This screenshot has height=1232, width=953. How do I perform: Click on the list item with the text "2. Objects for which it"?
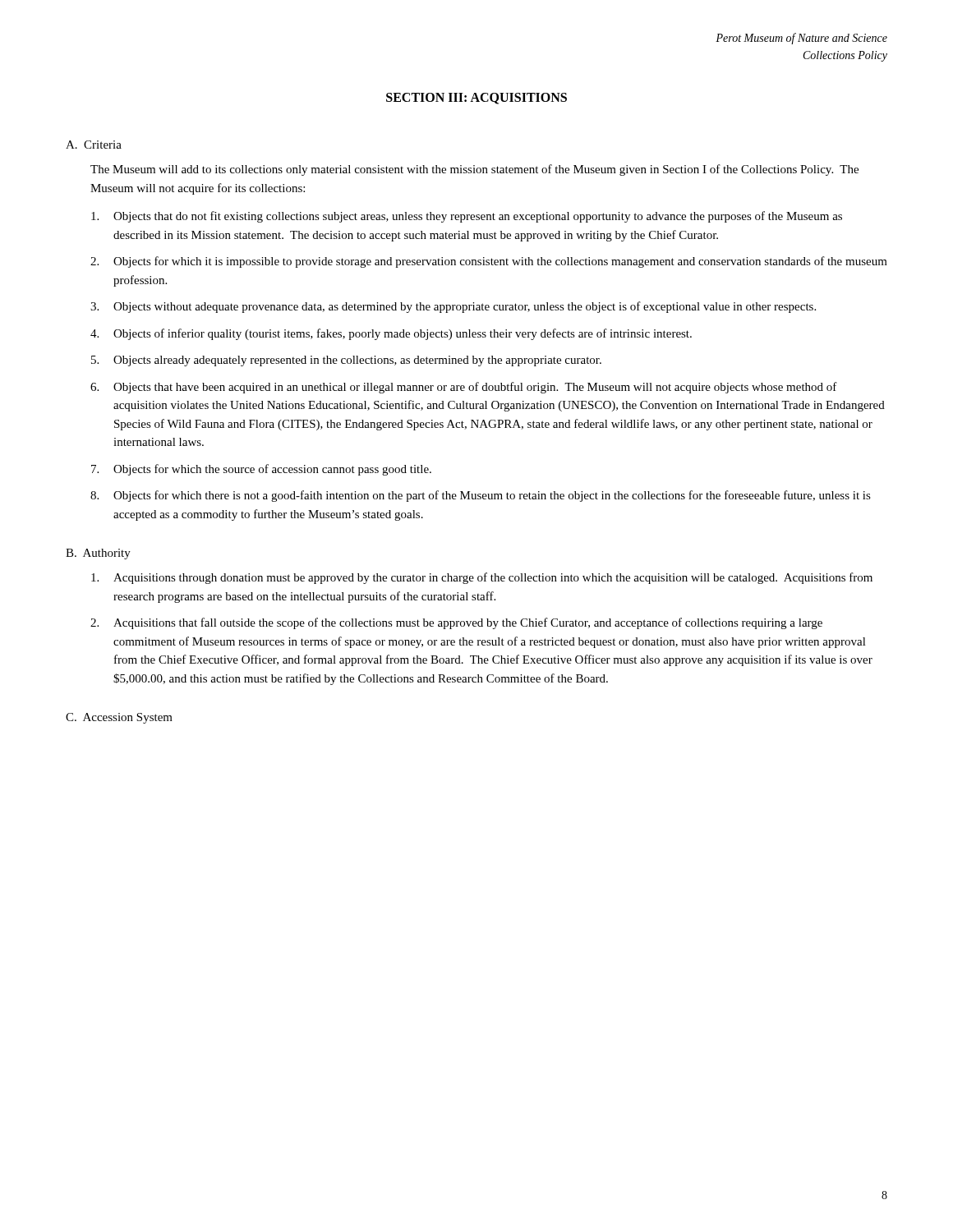489,271
